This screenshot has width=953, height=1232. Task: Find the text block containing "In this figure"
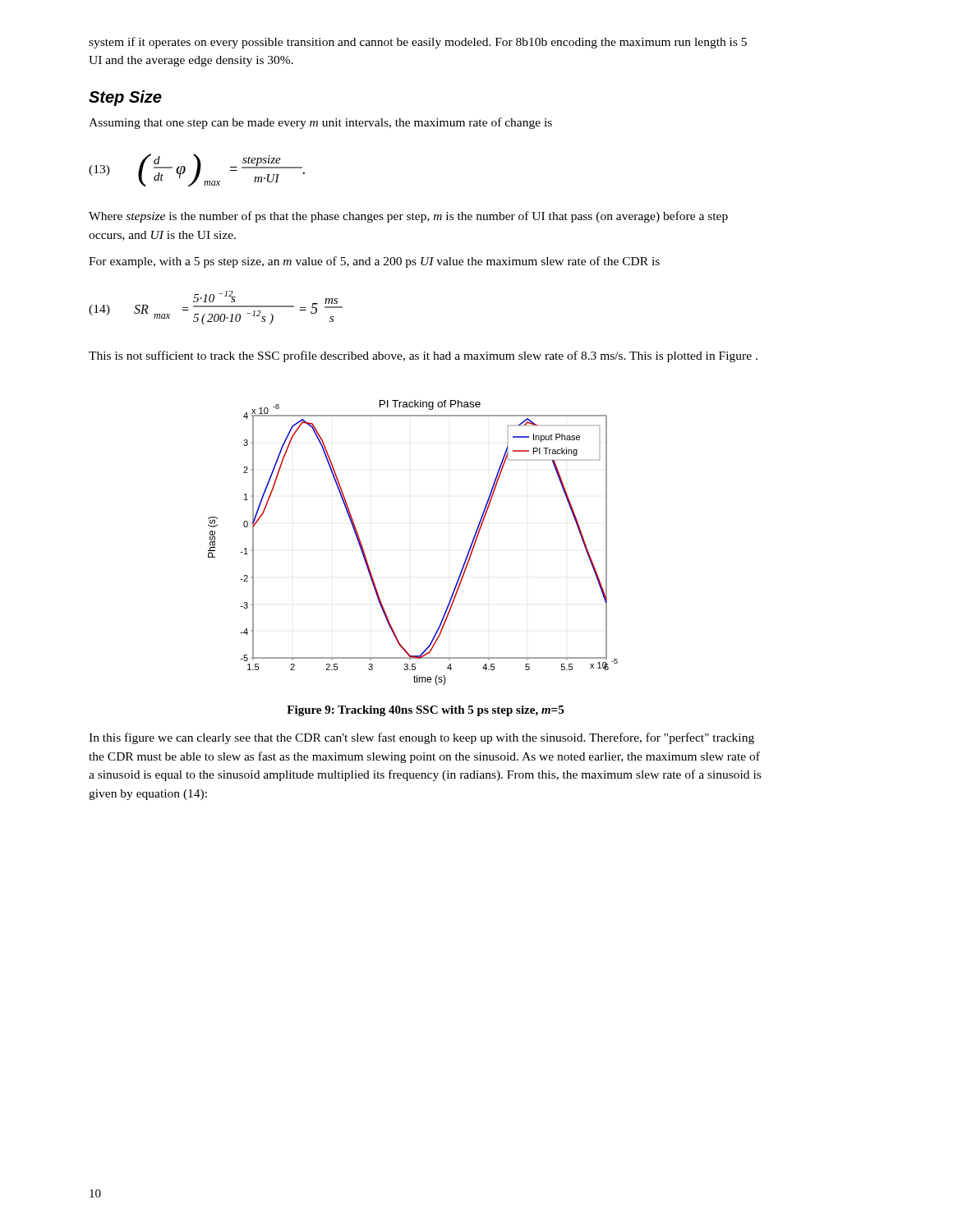pos(425,765)
